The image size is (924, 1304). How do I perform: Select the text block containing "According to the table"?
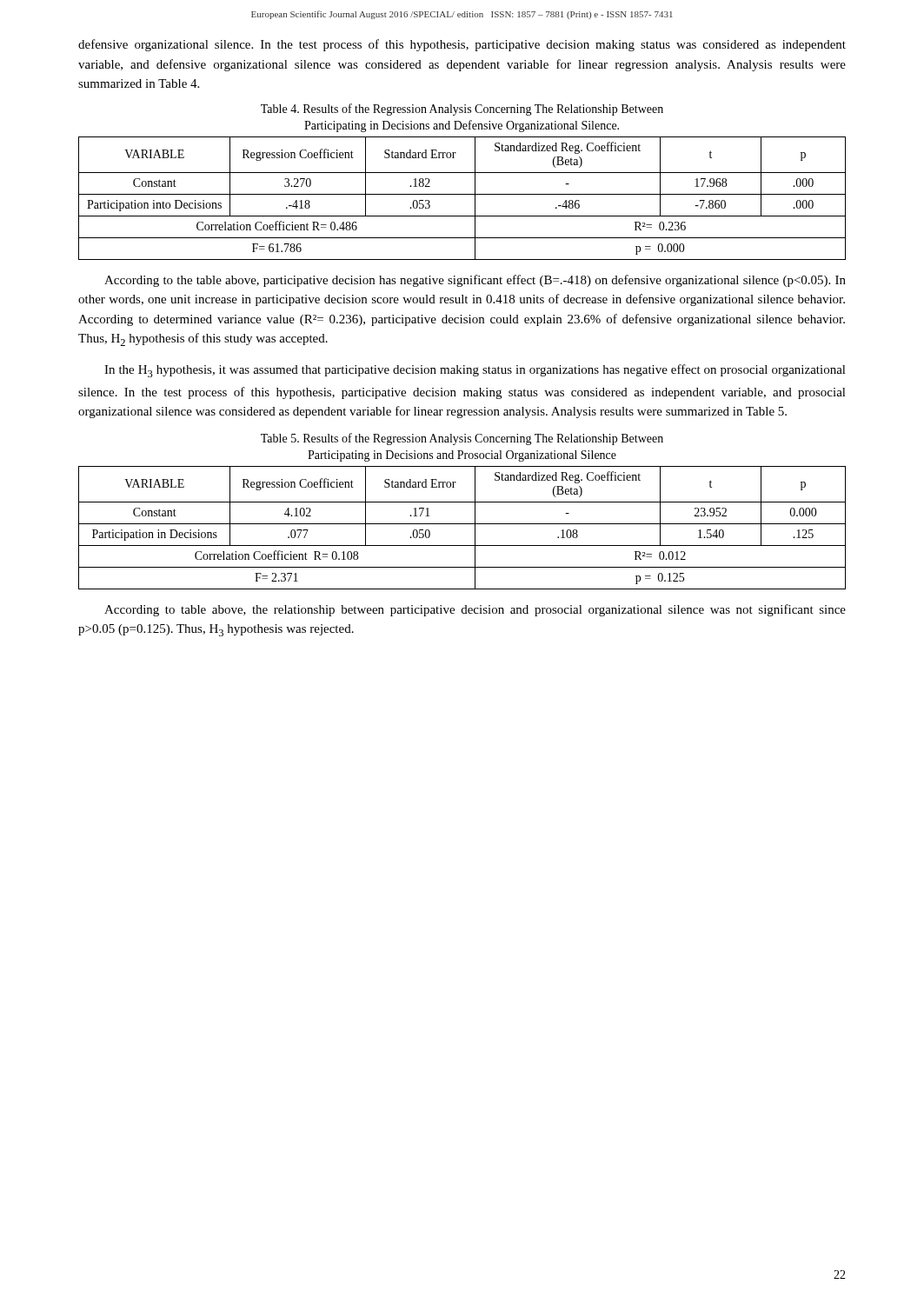(x=462, y=311)
